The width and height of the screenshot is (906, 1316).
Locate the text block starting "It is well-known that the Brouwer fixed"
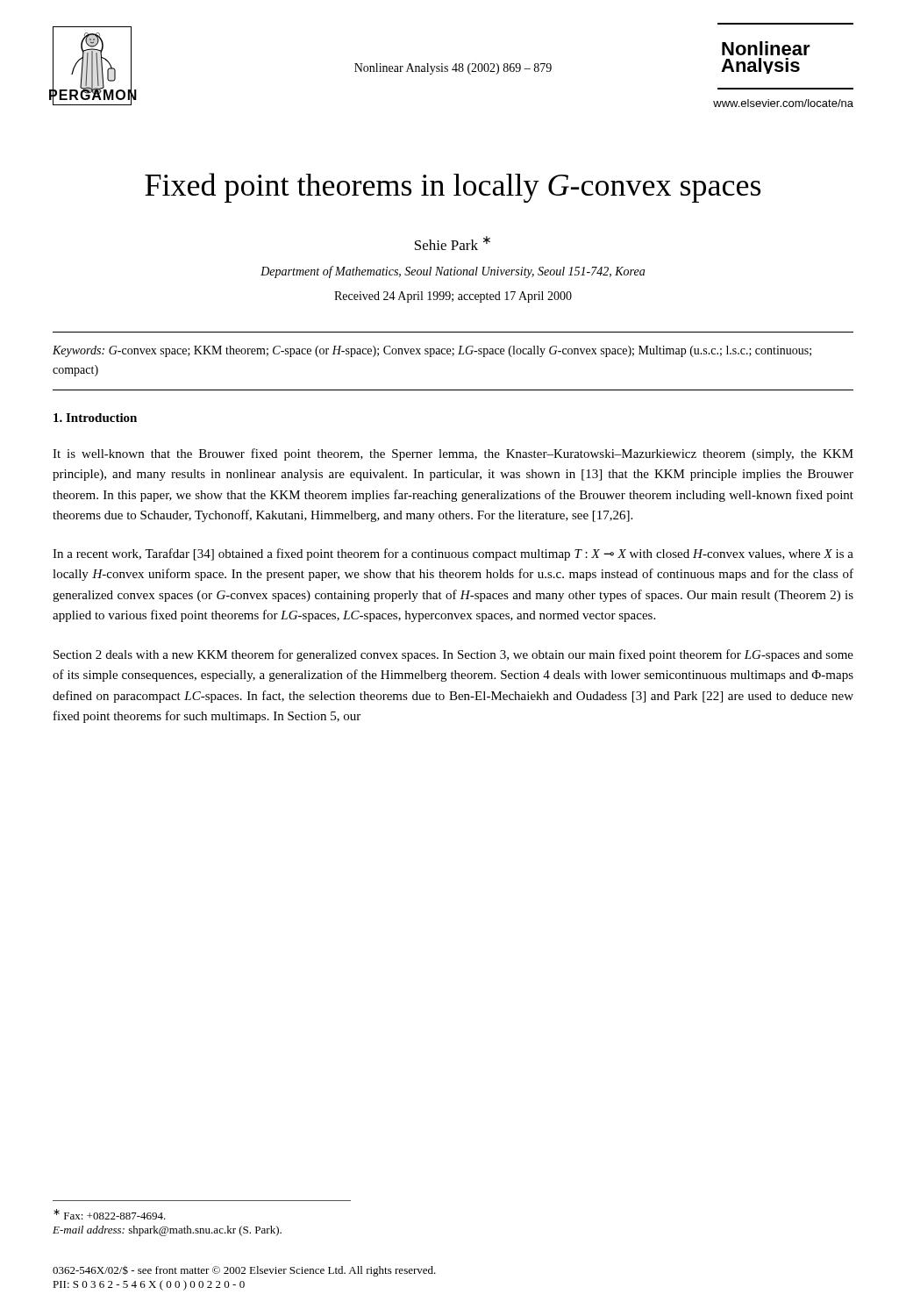[x=453, y=484]
